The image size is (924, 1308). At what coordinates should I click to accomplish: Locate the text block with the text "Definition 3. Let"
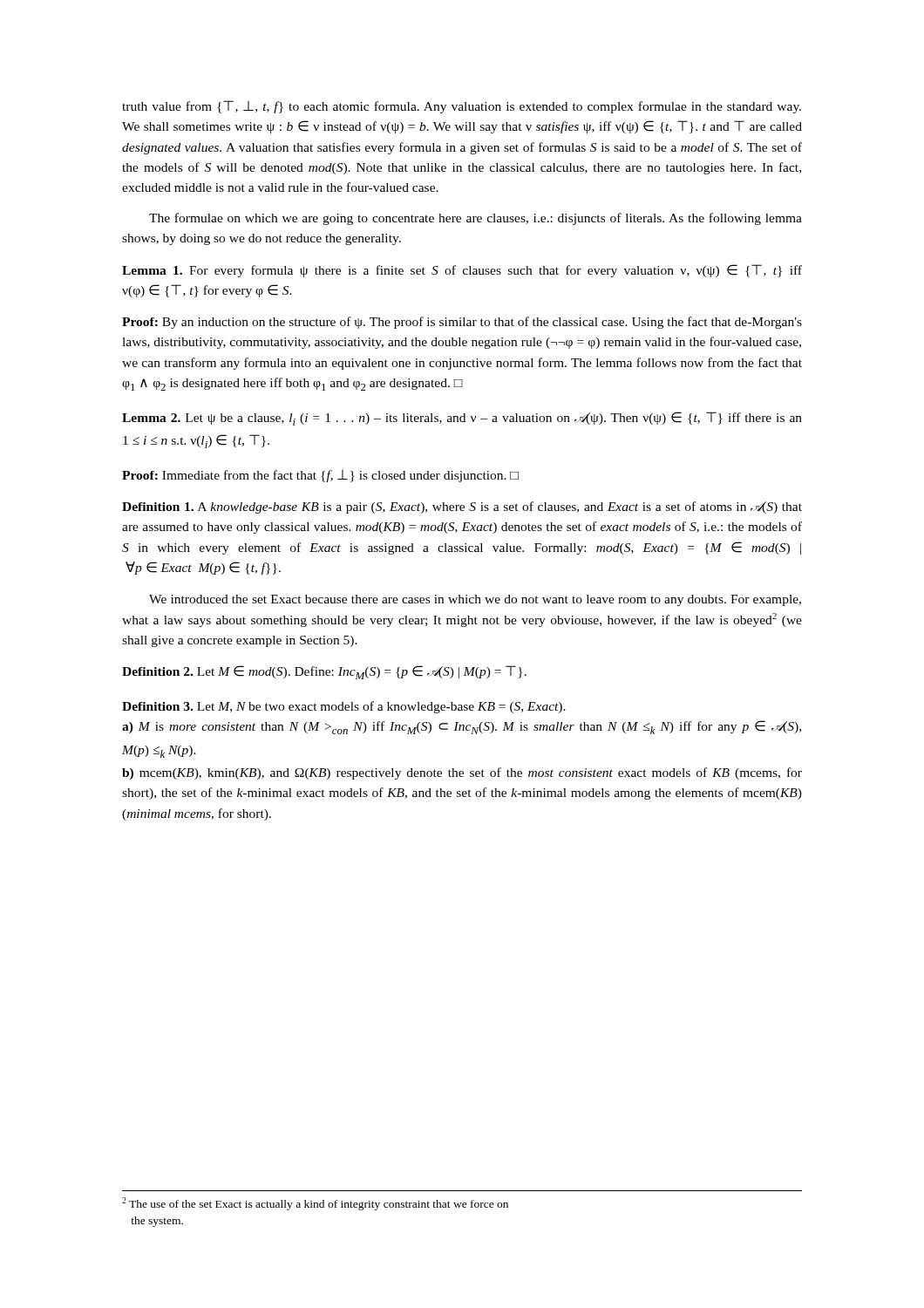(x=462, y=759)
